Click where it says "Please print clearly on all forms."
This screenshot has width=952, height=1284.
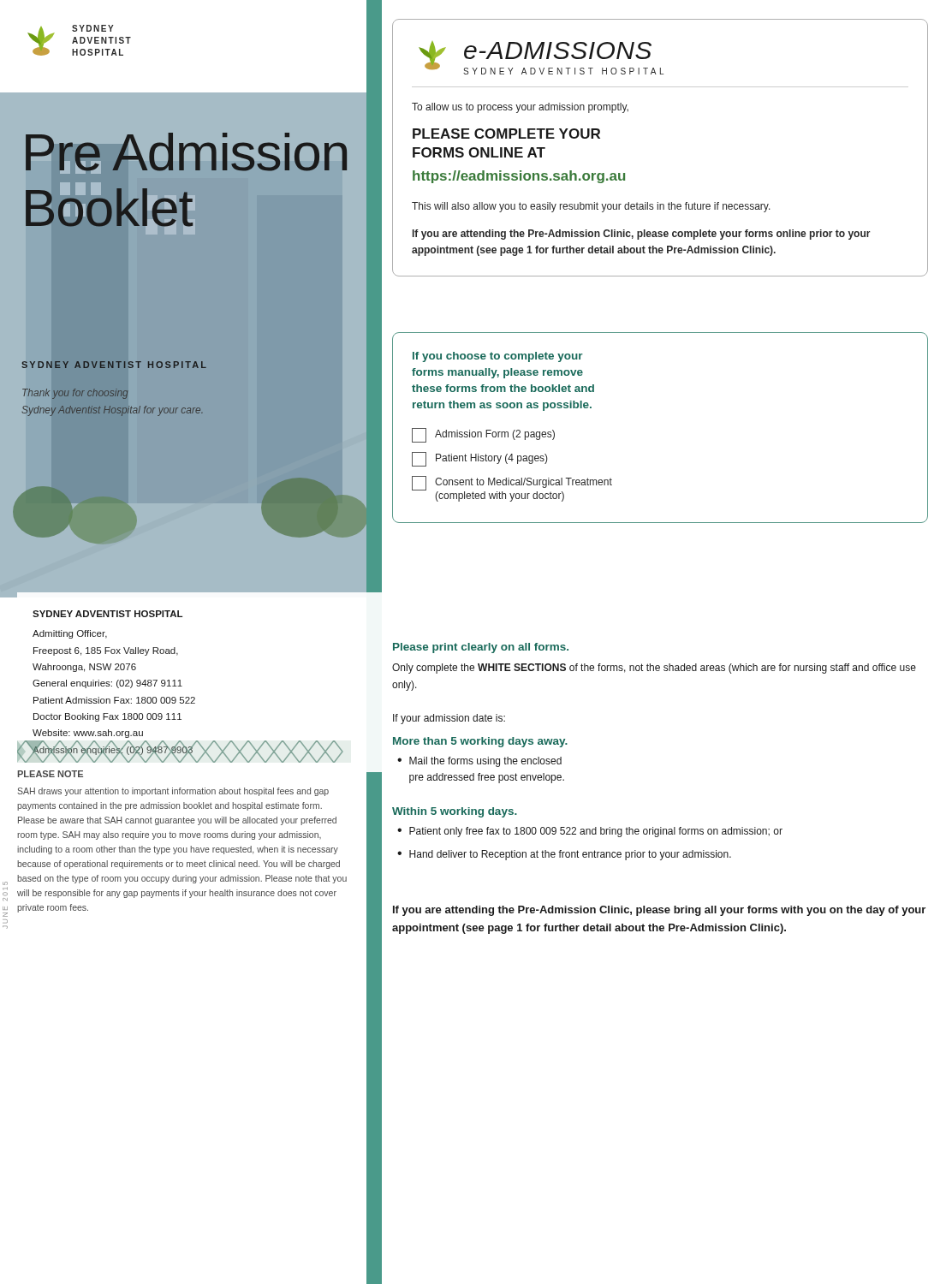pyautogui.click(x=481, y=647)
